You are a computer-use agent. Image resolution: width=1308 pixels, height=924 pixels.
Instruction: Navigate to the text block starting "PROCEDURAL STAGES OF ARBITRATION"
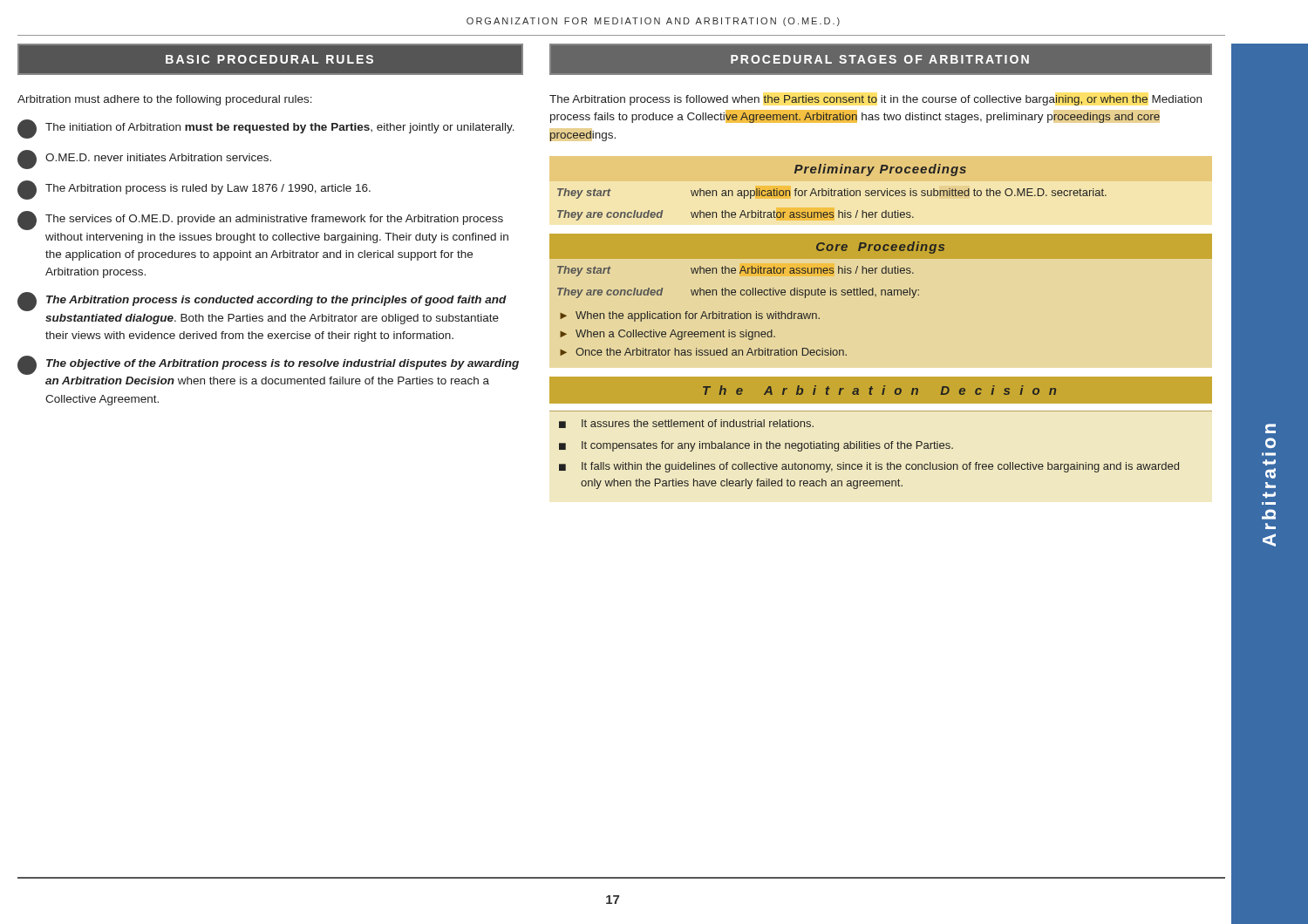point(881,59)
